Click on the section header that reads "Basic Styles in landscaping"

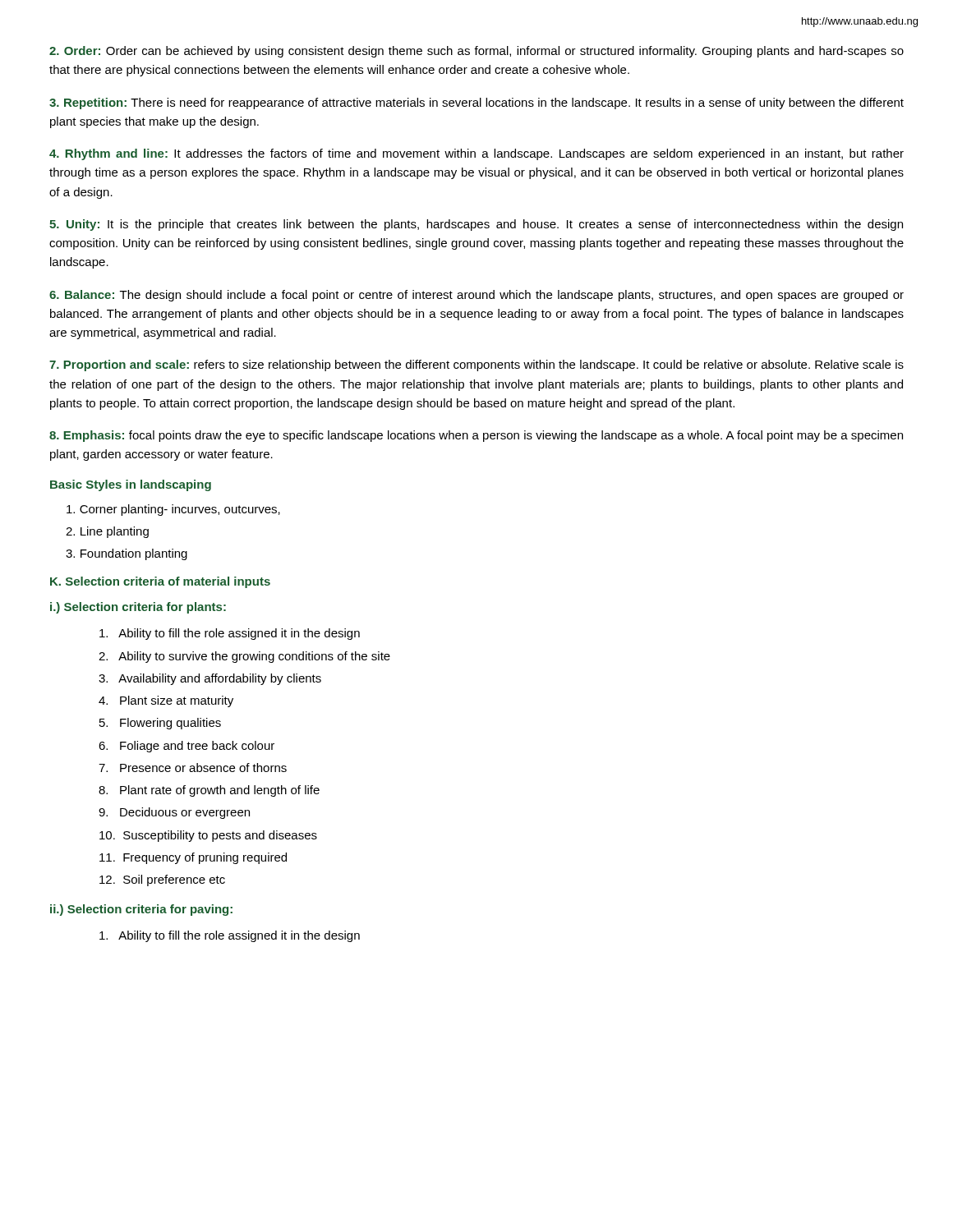[x=130, y=484]
